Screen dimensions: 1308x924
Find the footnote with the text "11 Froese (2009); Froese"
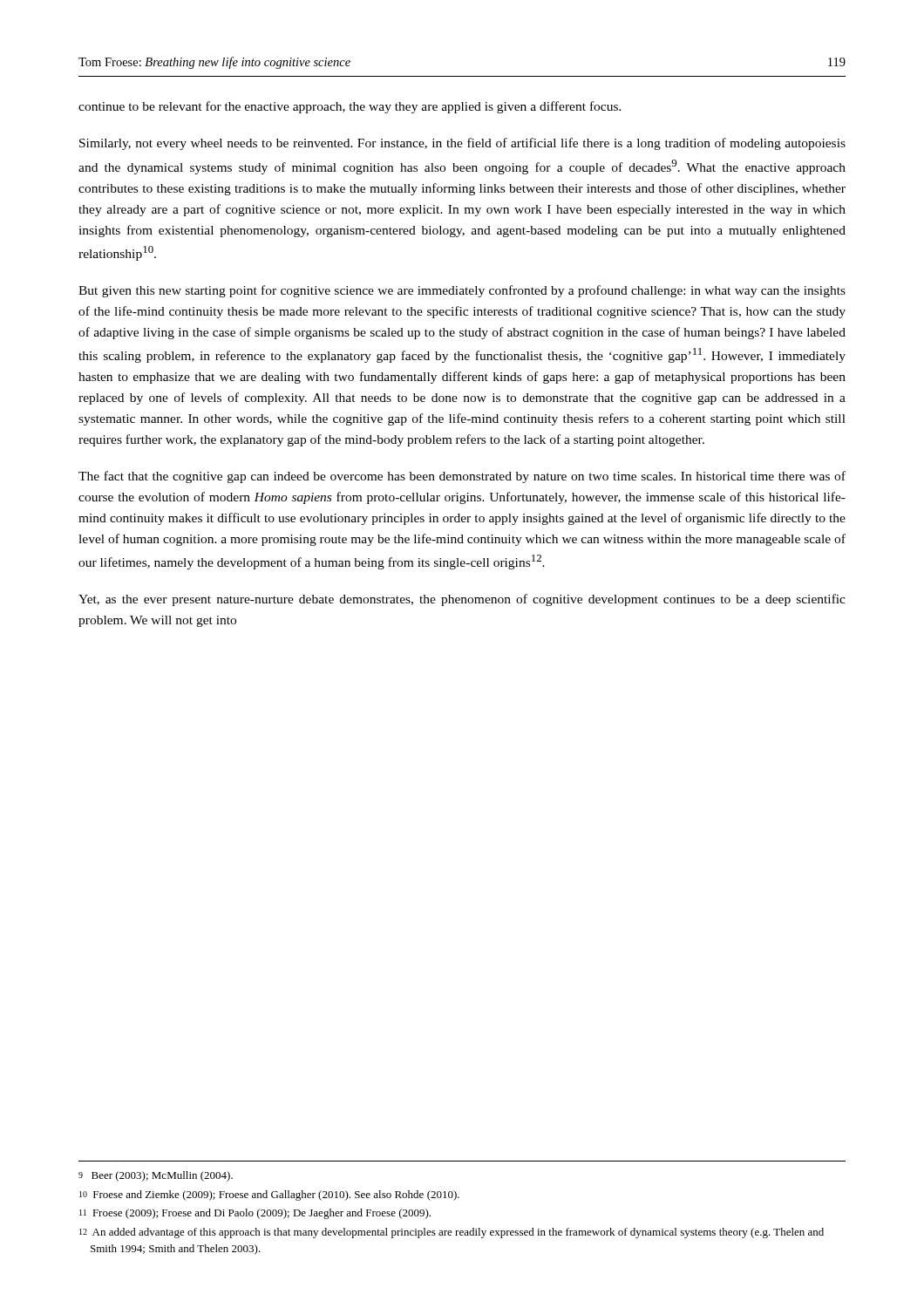click(x=255, y=1214)
